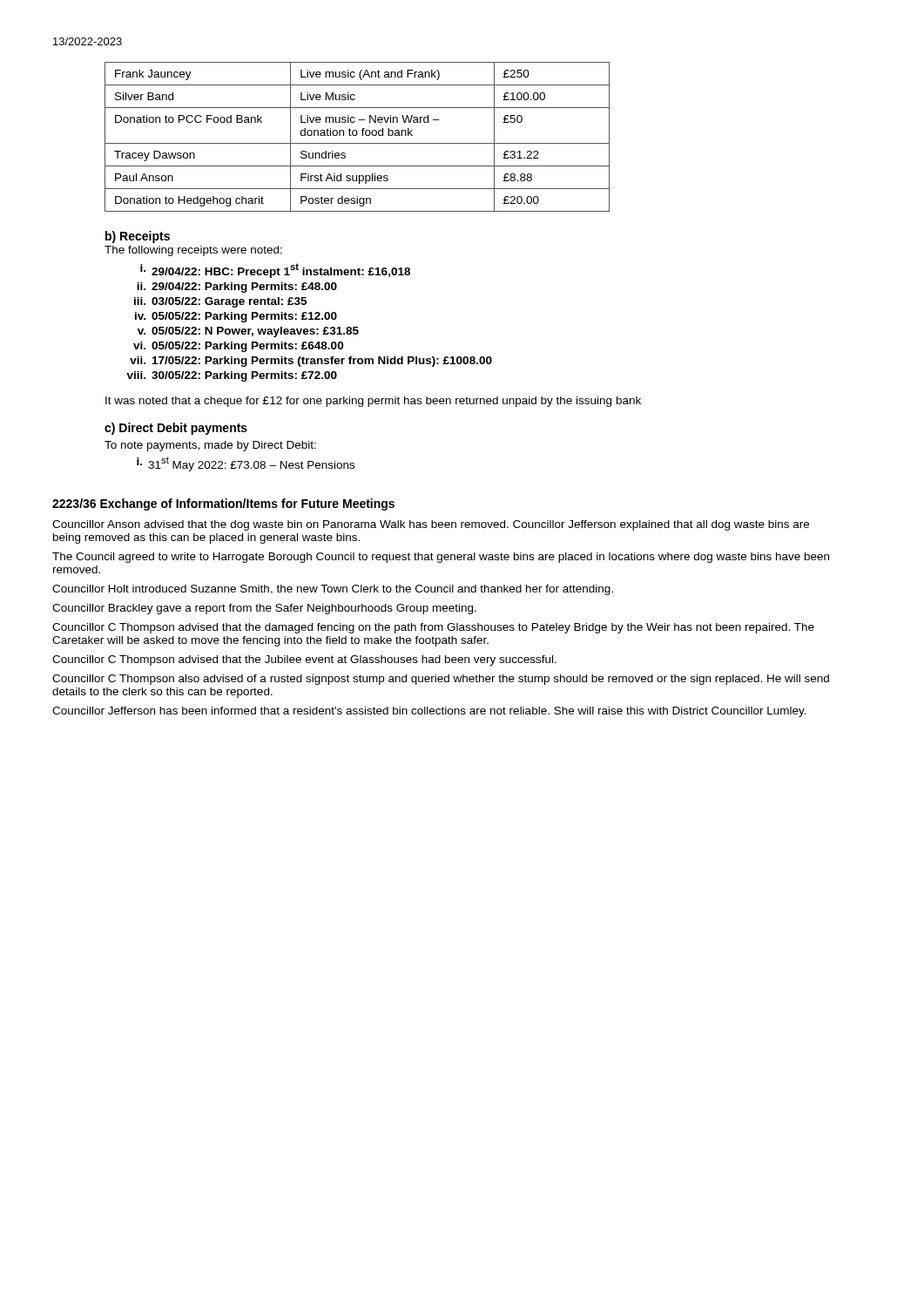The height and width of the screenshot is (1307, 924).
Task: Point to the element starting "vii.17/05/22: Parking Permits (transfer"
Action: (x=298, y=360)
